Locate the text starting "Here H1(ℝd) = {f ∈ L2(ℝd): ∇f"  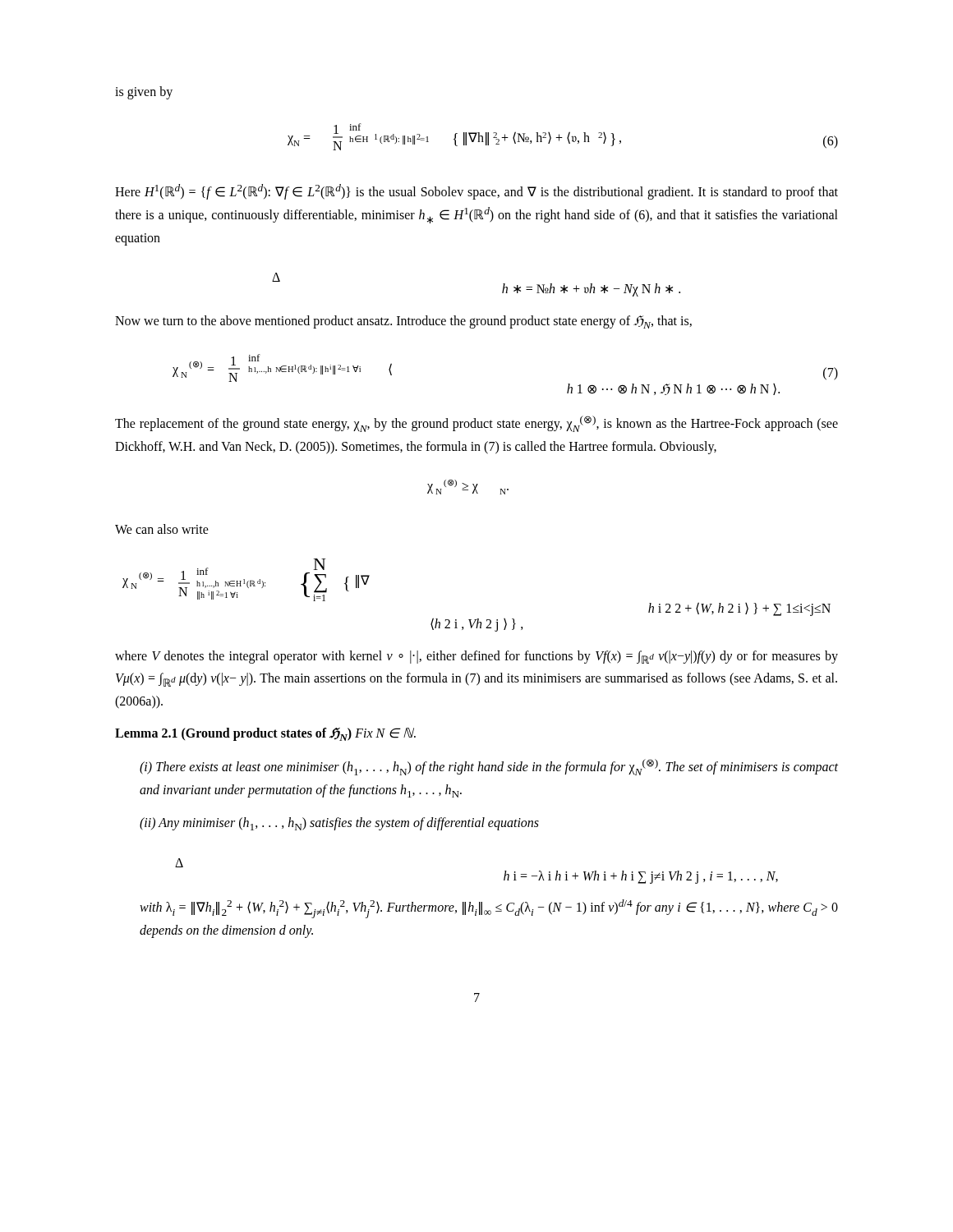click(x=476, y=214)
